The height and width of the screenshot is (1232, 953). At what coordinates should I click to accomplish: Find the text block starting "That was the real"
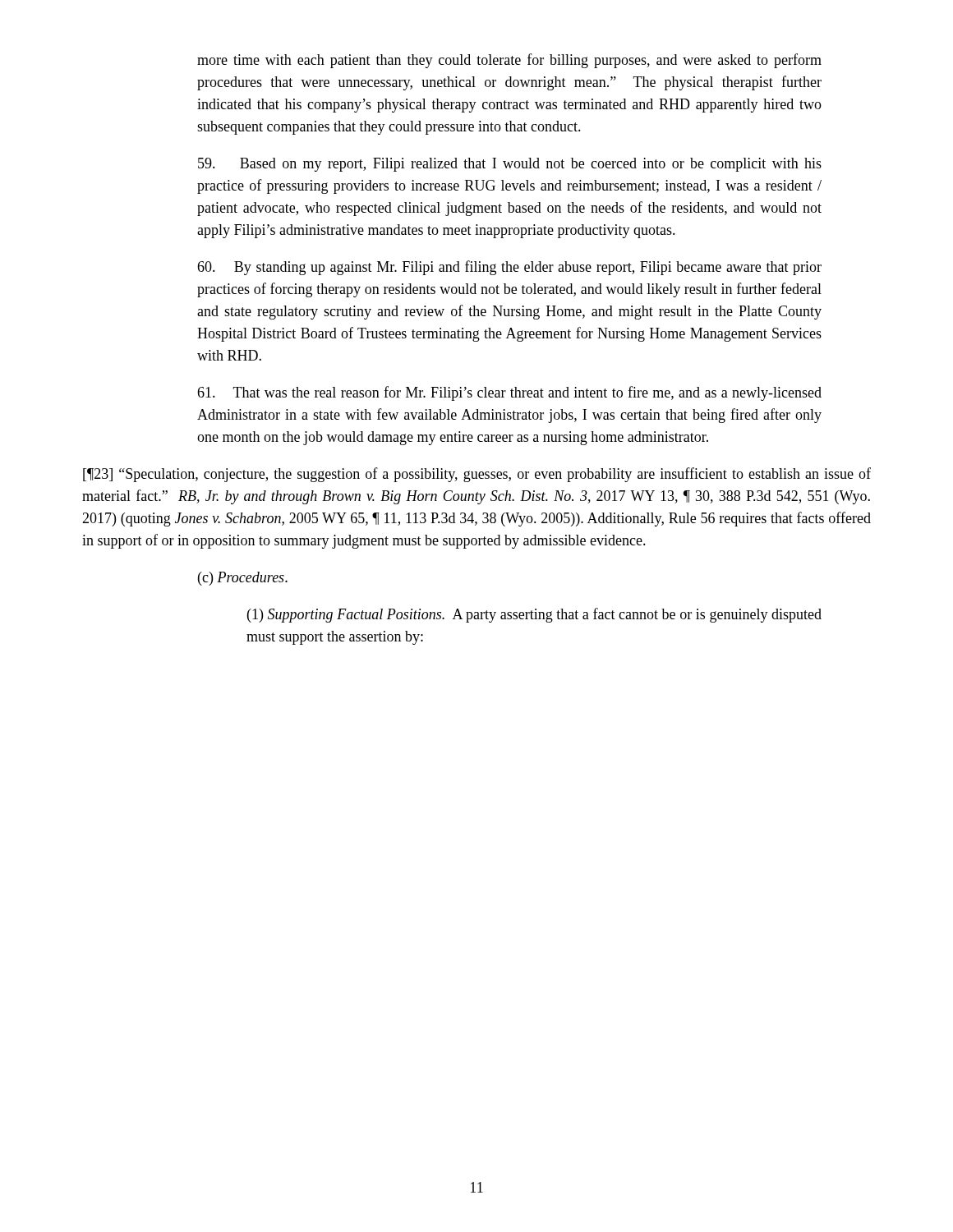pos(509,415)
